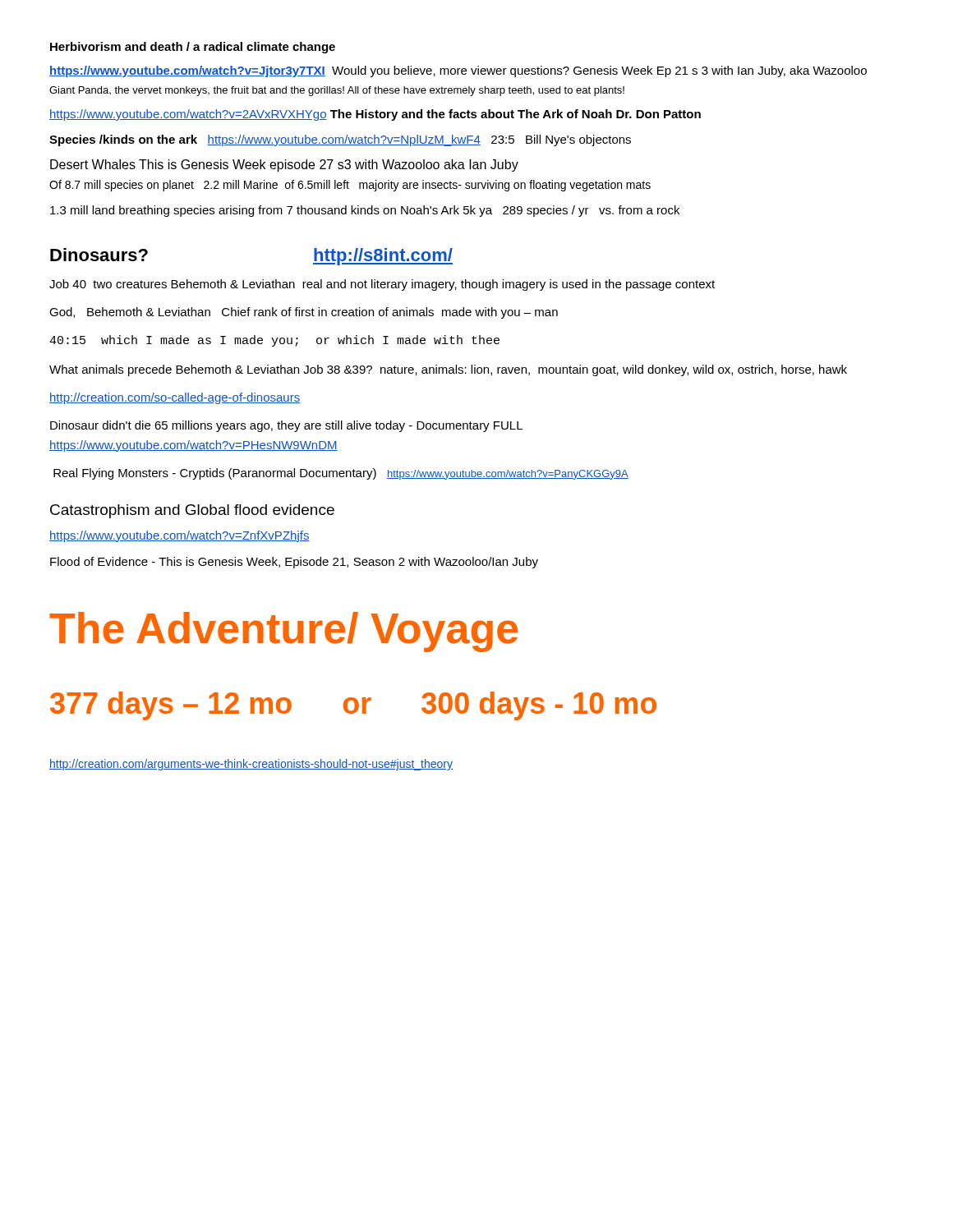Select the text block that reads "Species /kinds on the ark https://www.youtube.com/watch?v=NplUzM_kwF4"

[x=340, y=139]
